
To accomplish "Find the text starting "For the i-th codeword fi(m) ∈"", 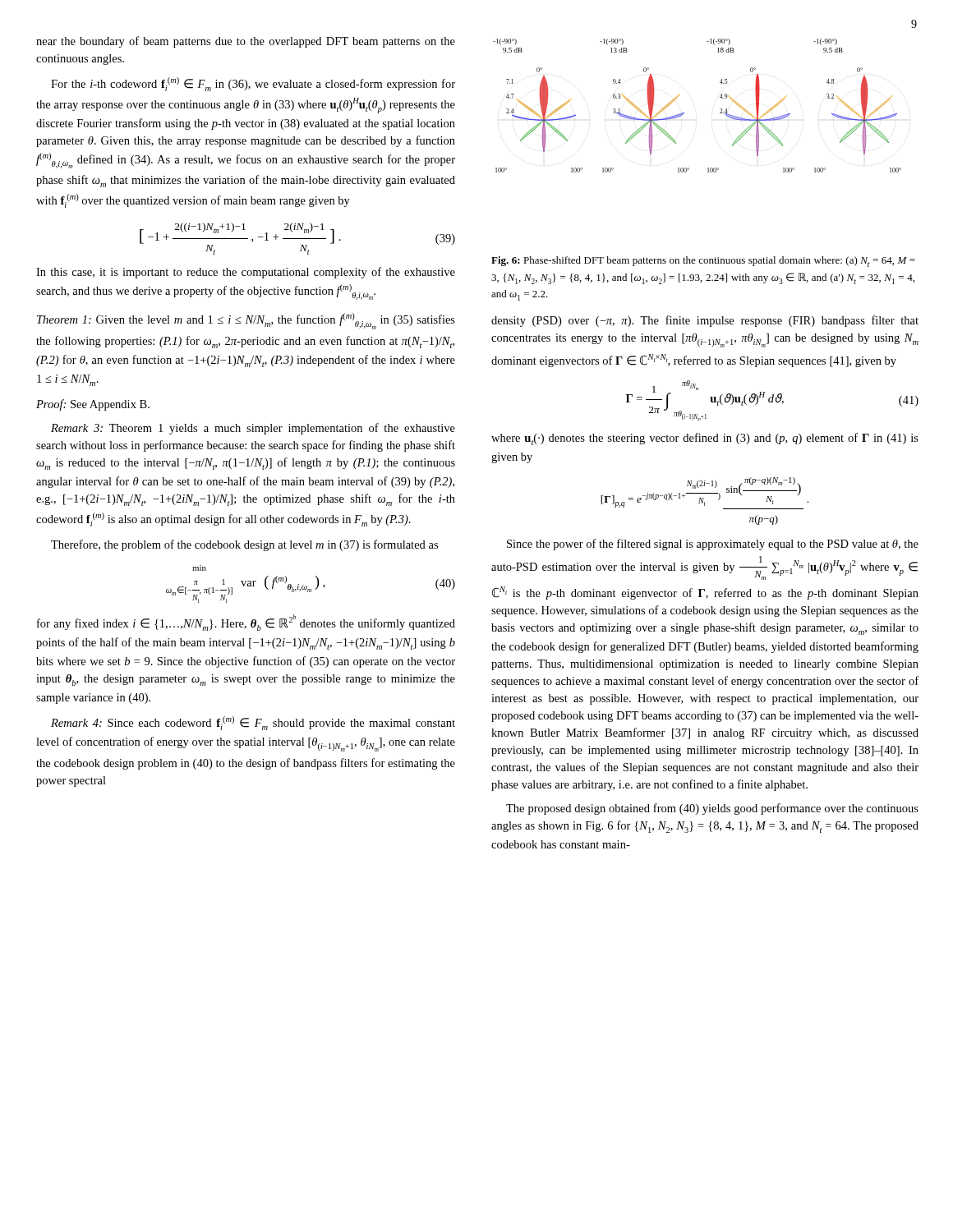I will pos(246,143).
